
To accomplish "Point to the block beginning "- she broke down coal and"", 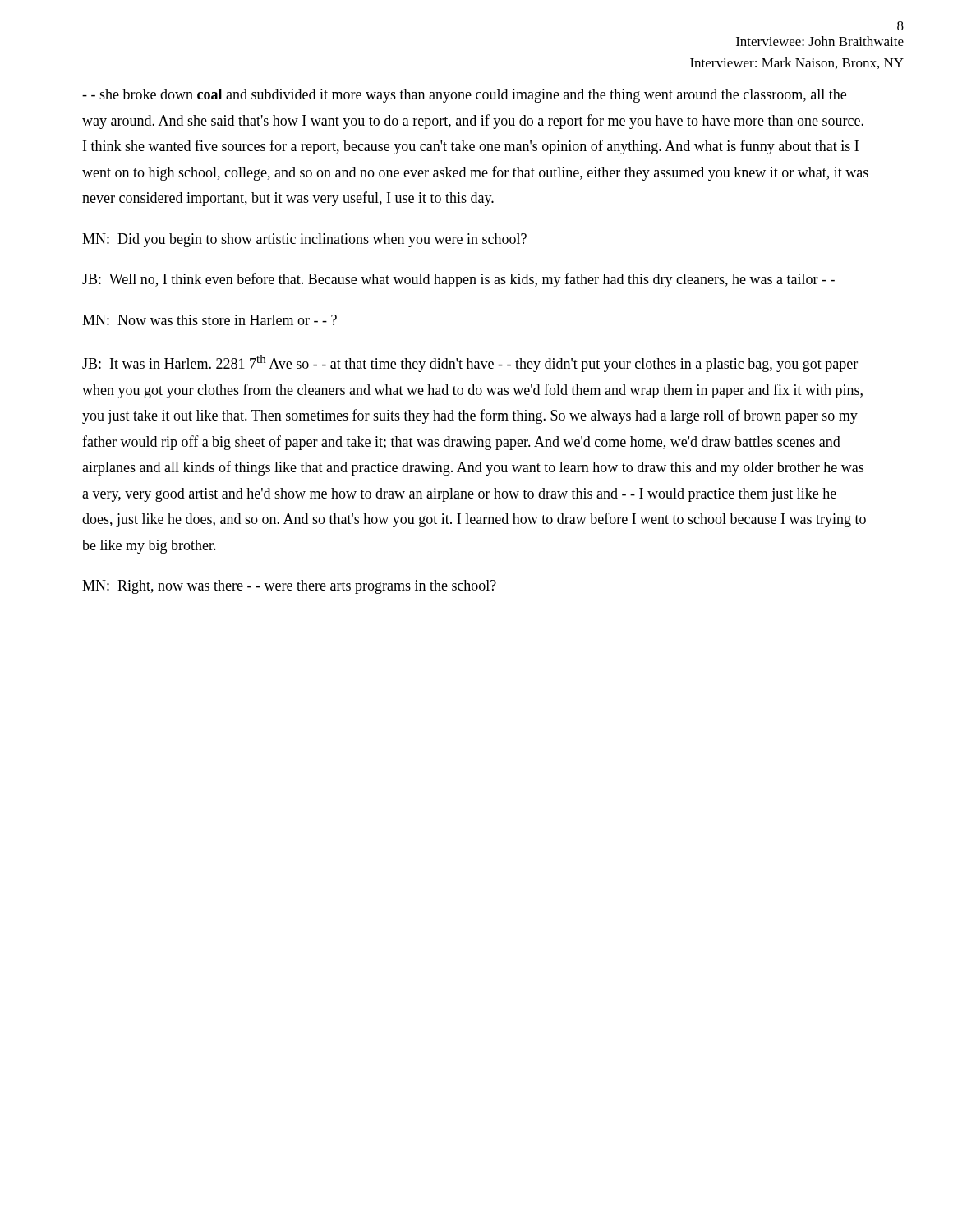I will pyautogui.click(x=475, y=146).
